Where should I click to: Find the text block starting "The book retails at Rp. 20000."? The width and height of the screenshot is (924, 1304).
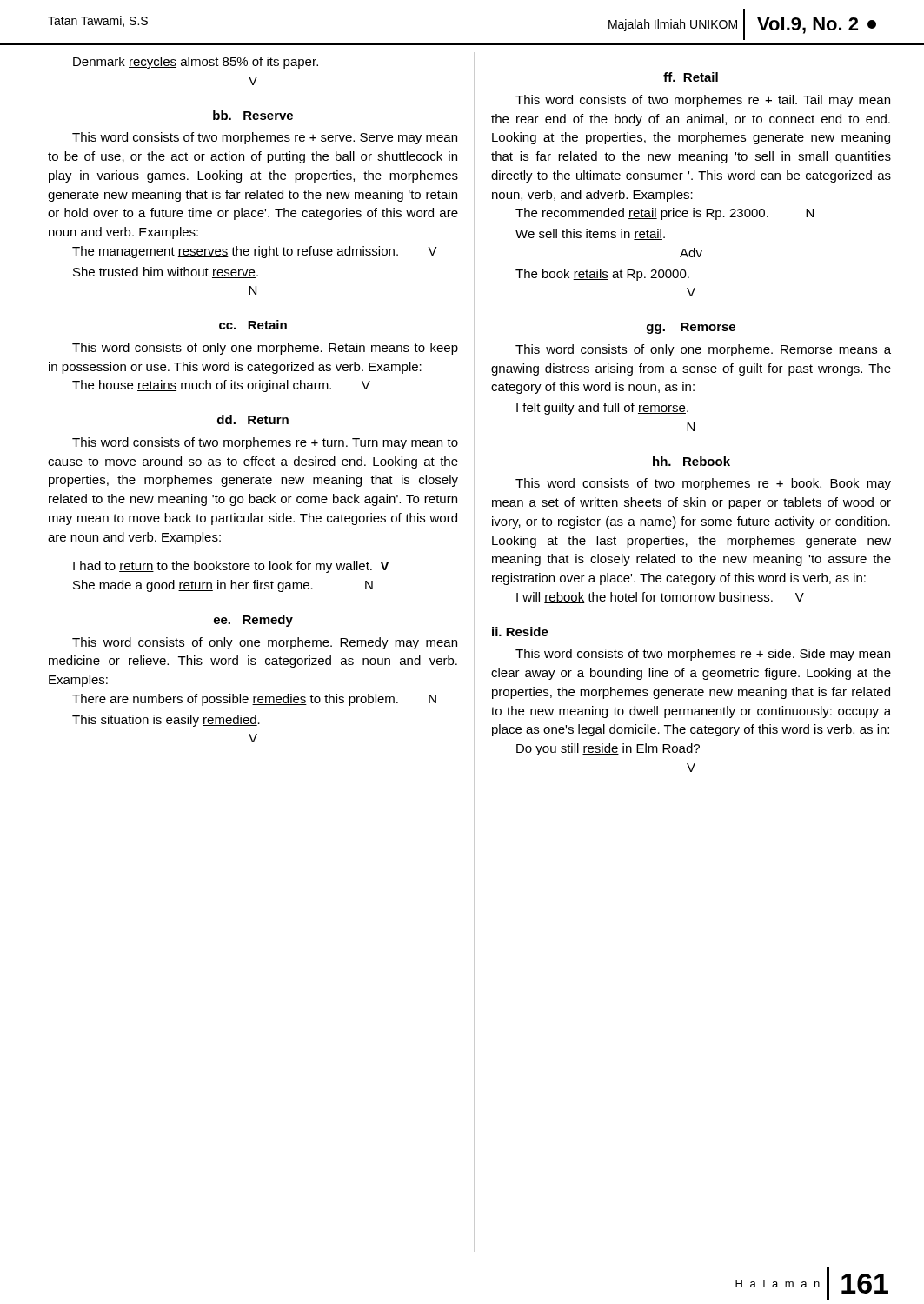point(691,283)
